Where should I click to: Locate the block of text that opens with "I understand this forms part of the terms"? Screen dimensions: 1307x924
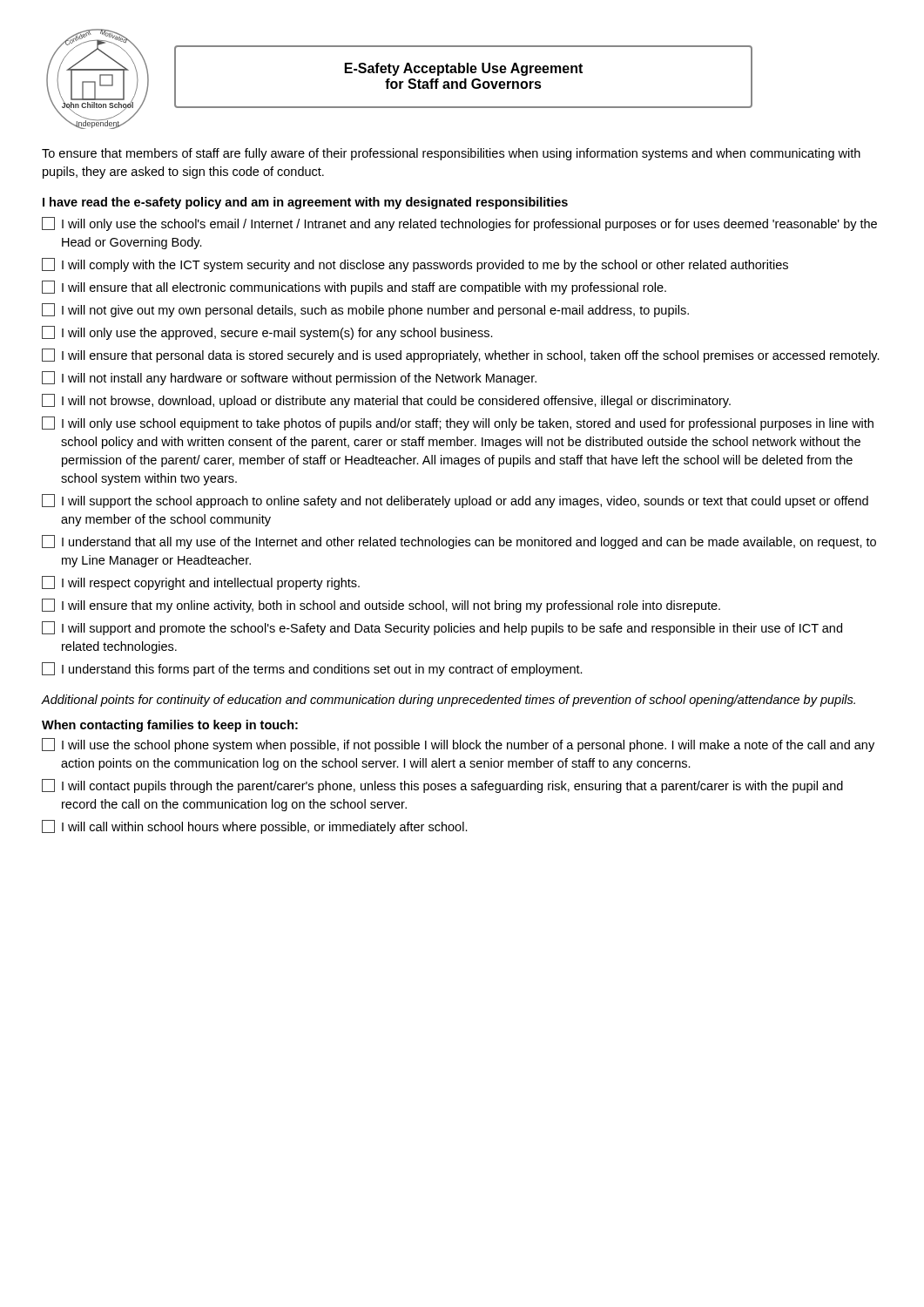click(x=462, y=670)
